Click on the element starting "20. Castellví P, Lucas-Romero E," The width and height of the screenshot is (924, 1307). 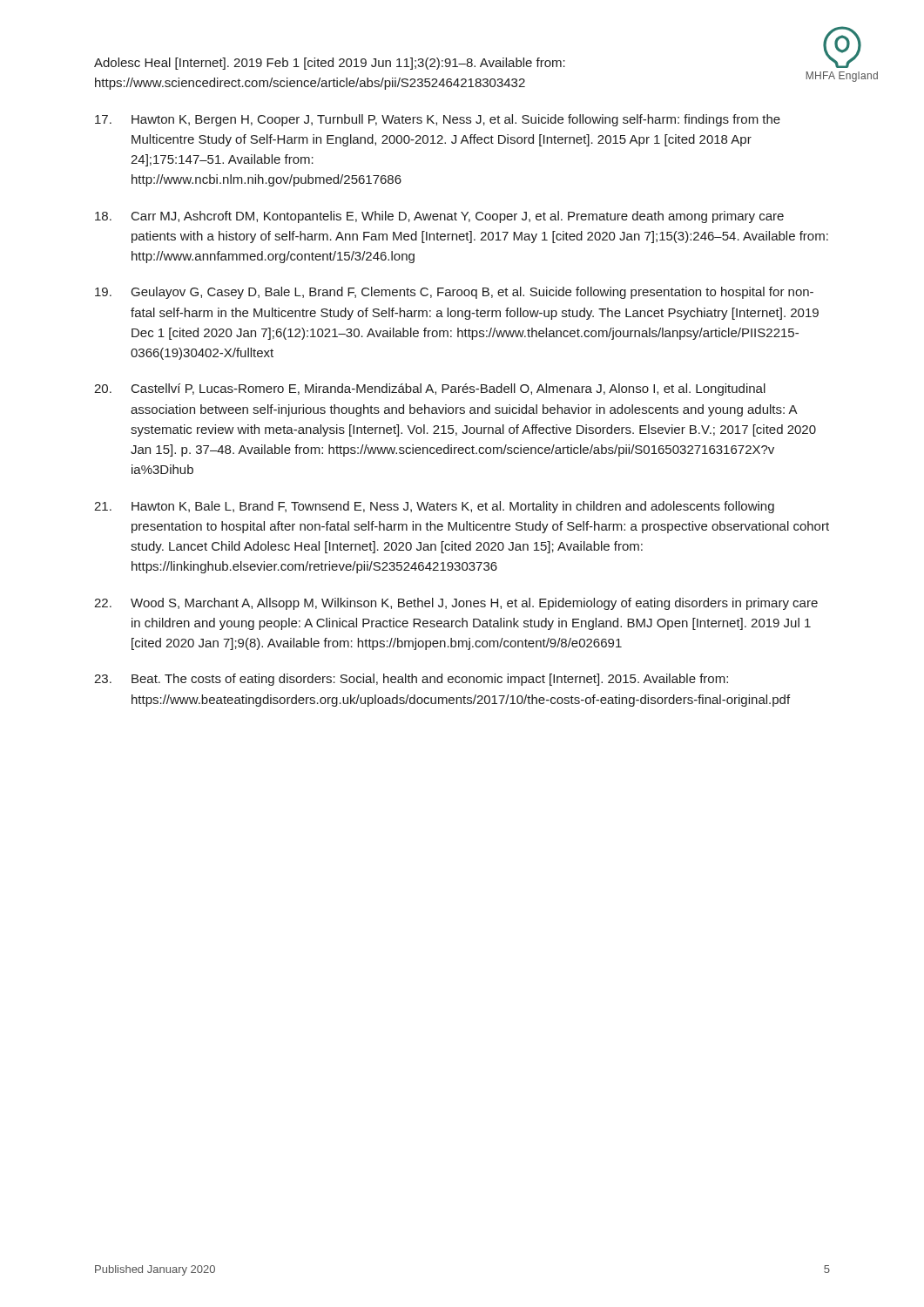click(x=462, y=429)
